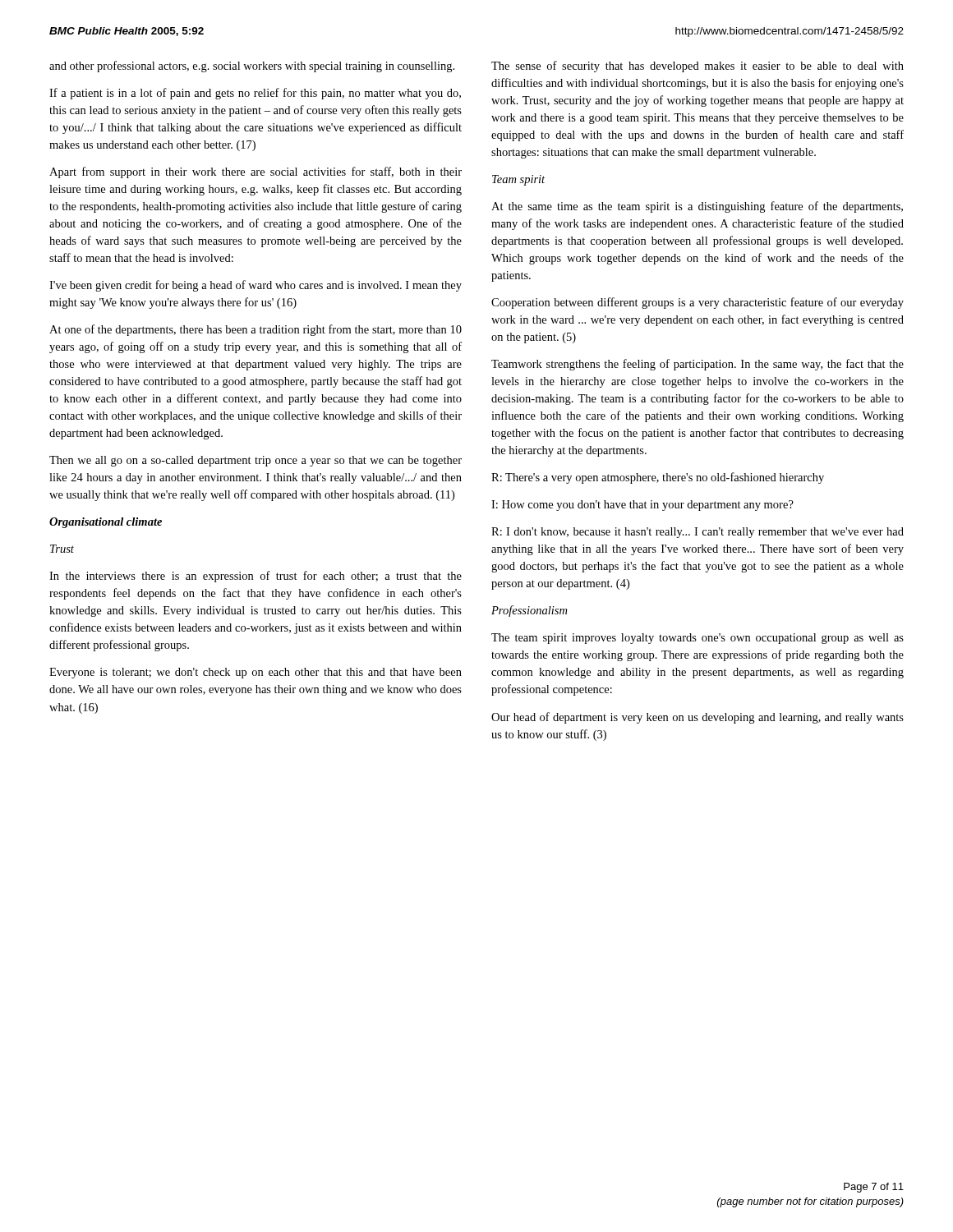Where is the passage that starts "I: How come you don't have that in"?
The width and height of the screenshot is (953, 1232).
(698, 505)
